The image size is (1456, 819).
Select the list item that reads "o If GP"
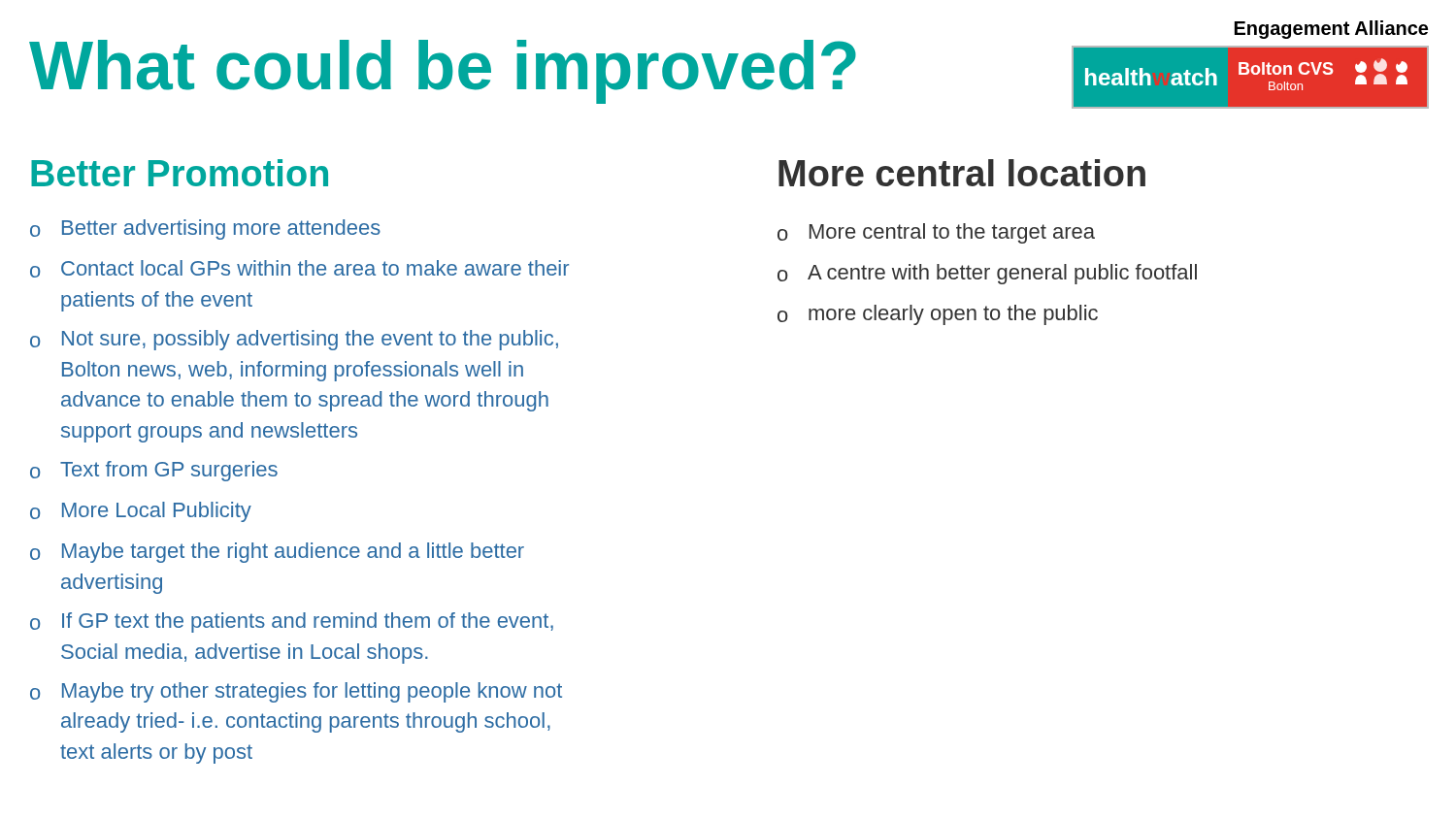[292, 636]
